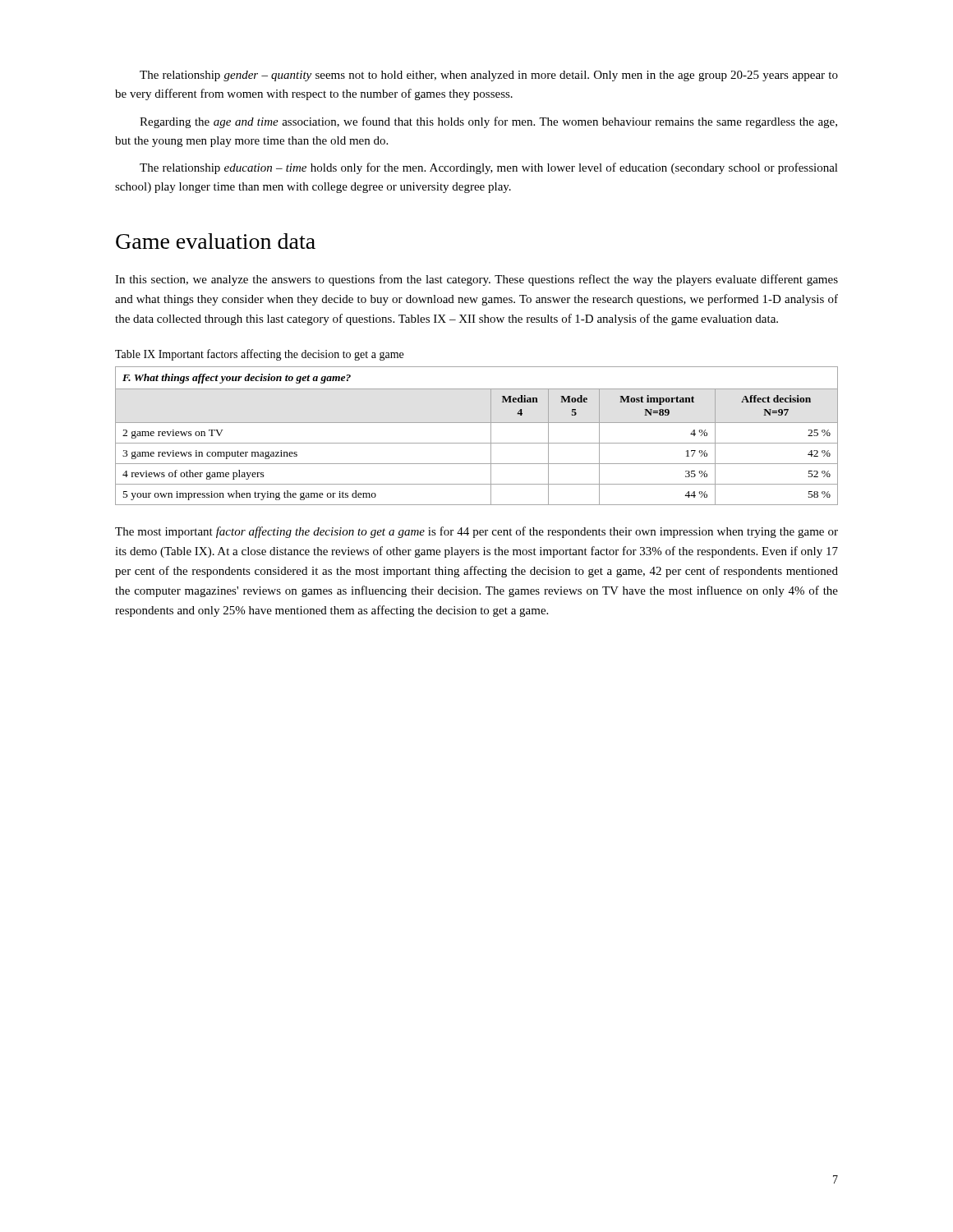Find the table that mentions "17 %"

coord(476,435)
